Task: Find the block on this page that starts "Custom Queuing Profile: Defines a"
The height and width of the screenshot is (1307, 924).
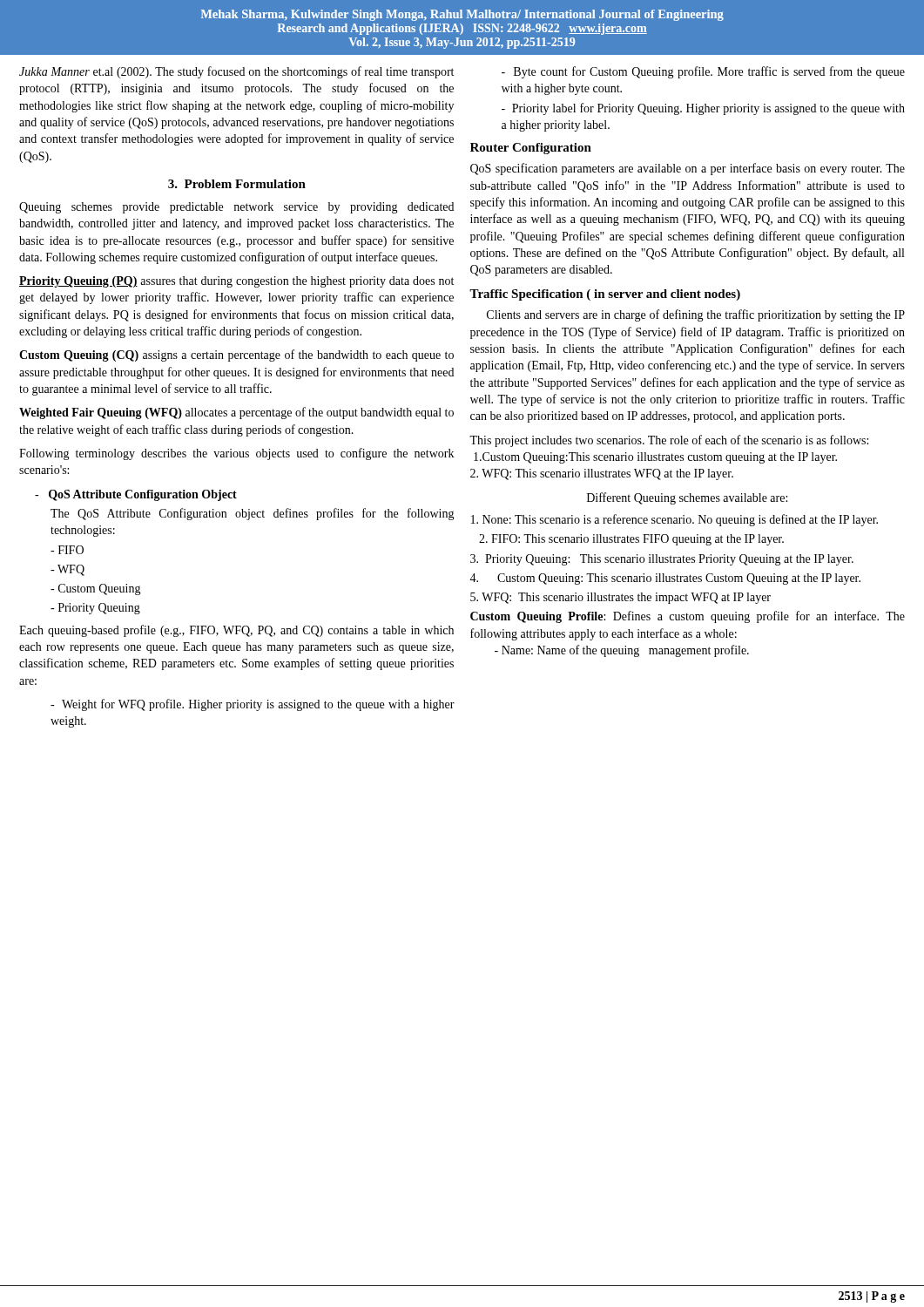Action: (x=687, y=634)
